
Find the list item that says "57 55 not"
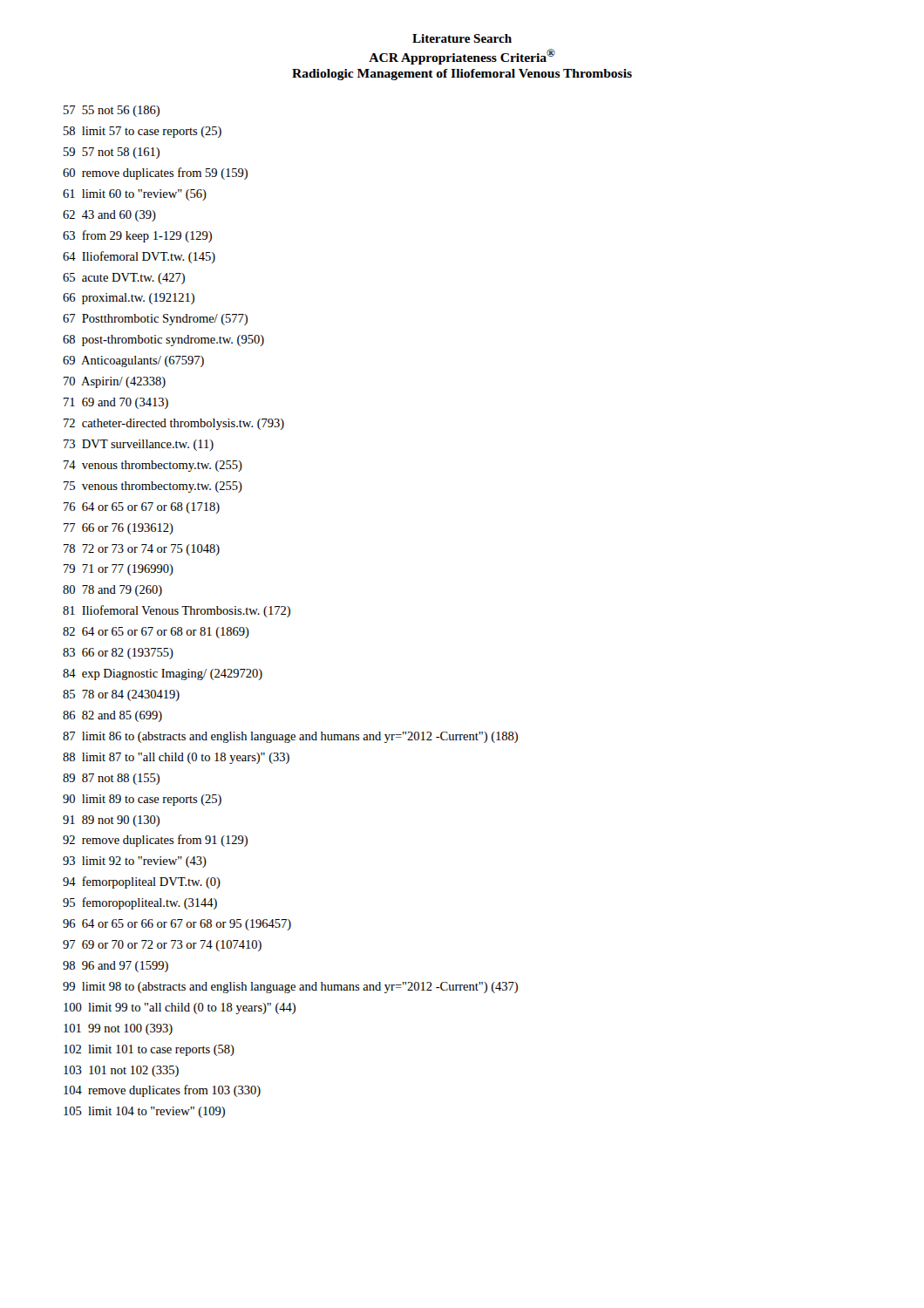pos(111,110)
